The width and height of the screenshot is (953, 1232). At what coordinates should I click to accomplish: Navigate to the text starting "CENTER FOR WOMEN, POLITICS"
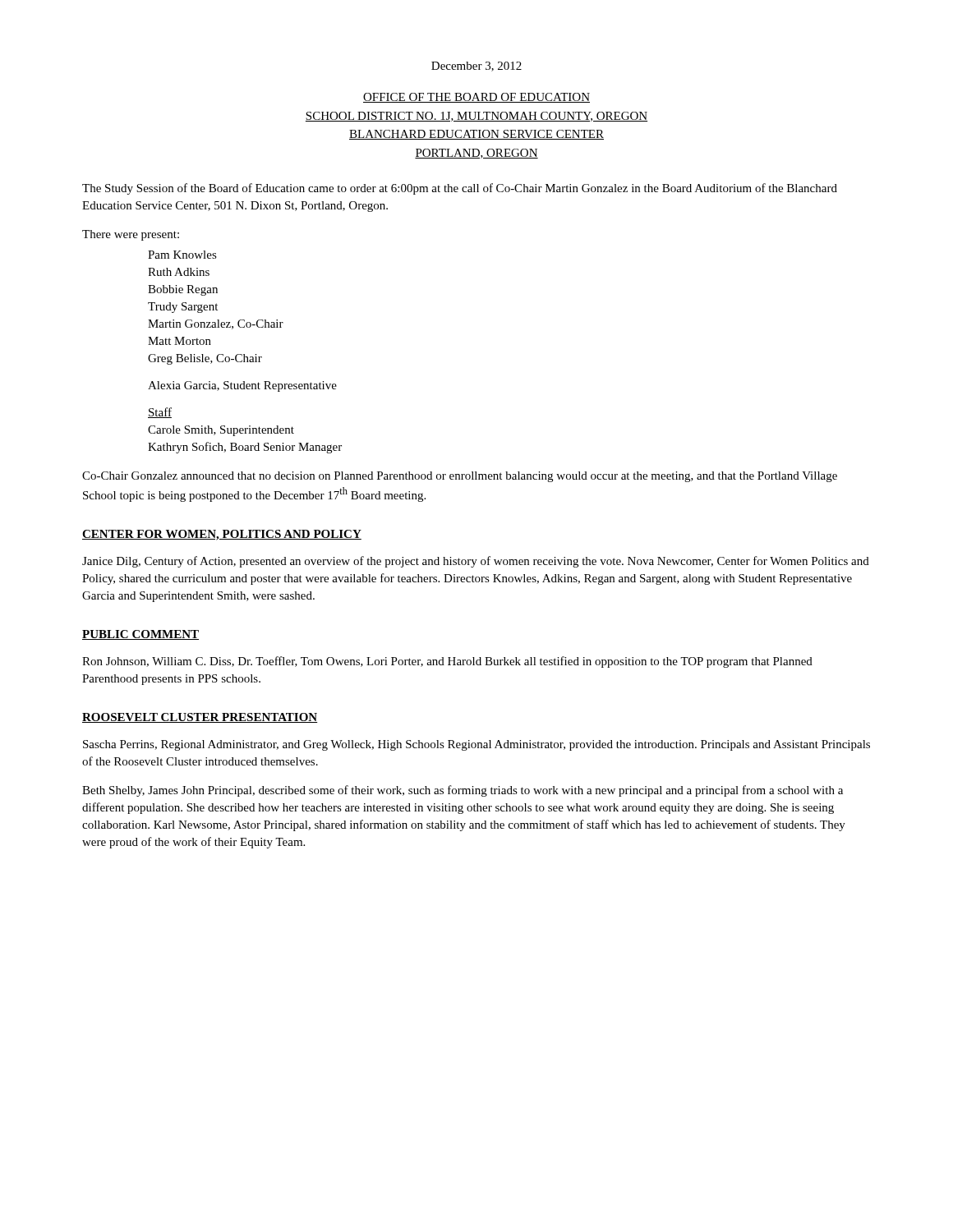[222, 534]
